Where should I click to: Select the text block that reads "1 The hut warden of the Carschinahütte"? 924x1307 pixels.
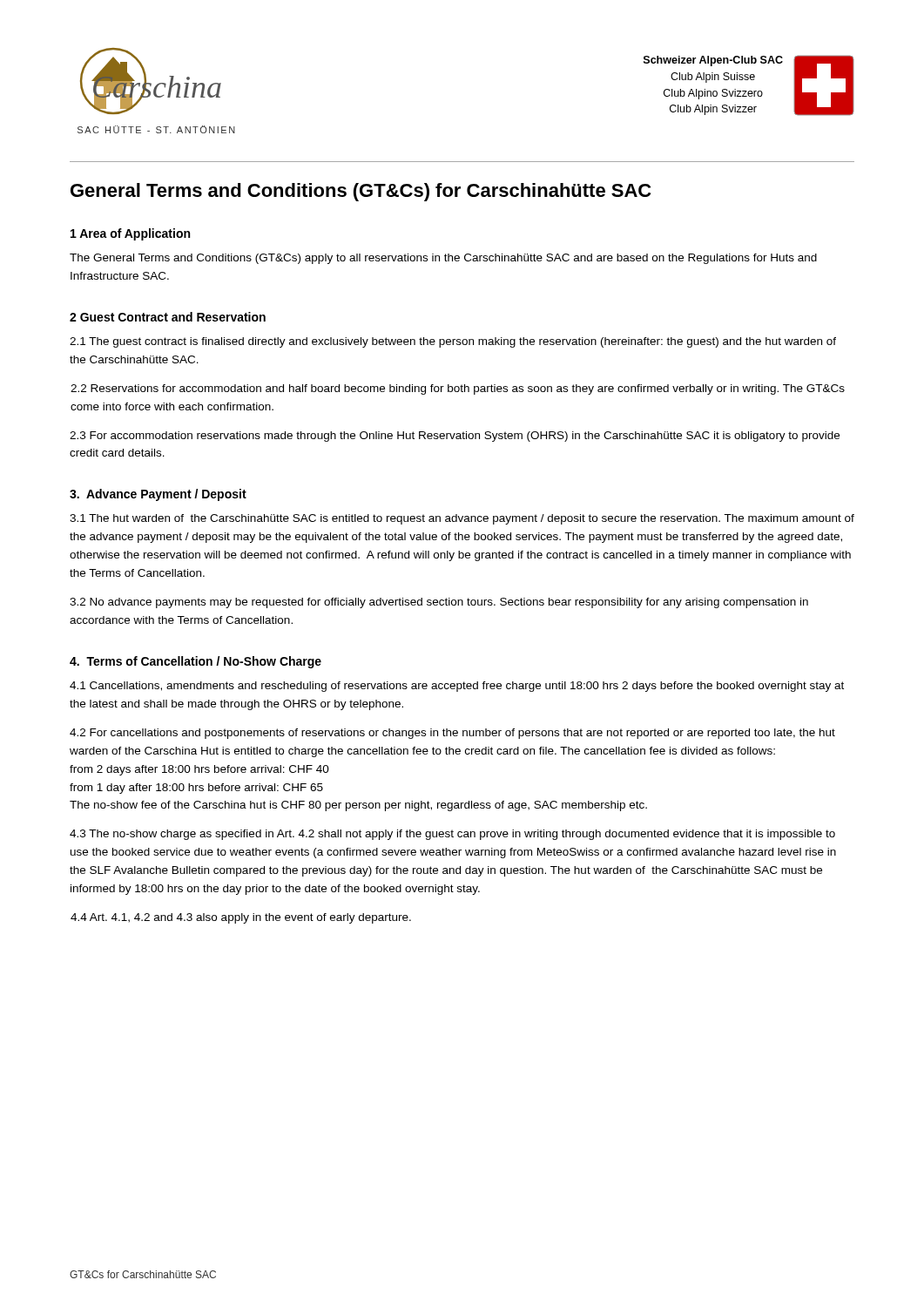[462, 546]
